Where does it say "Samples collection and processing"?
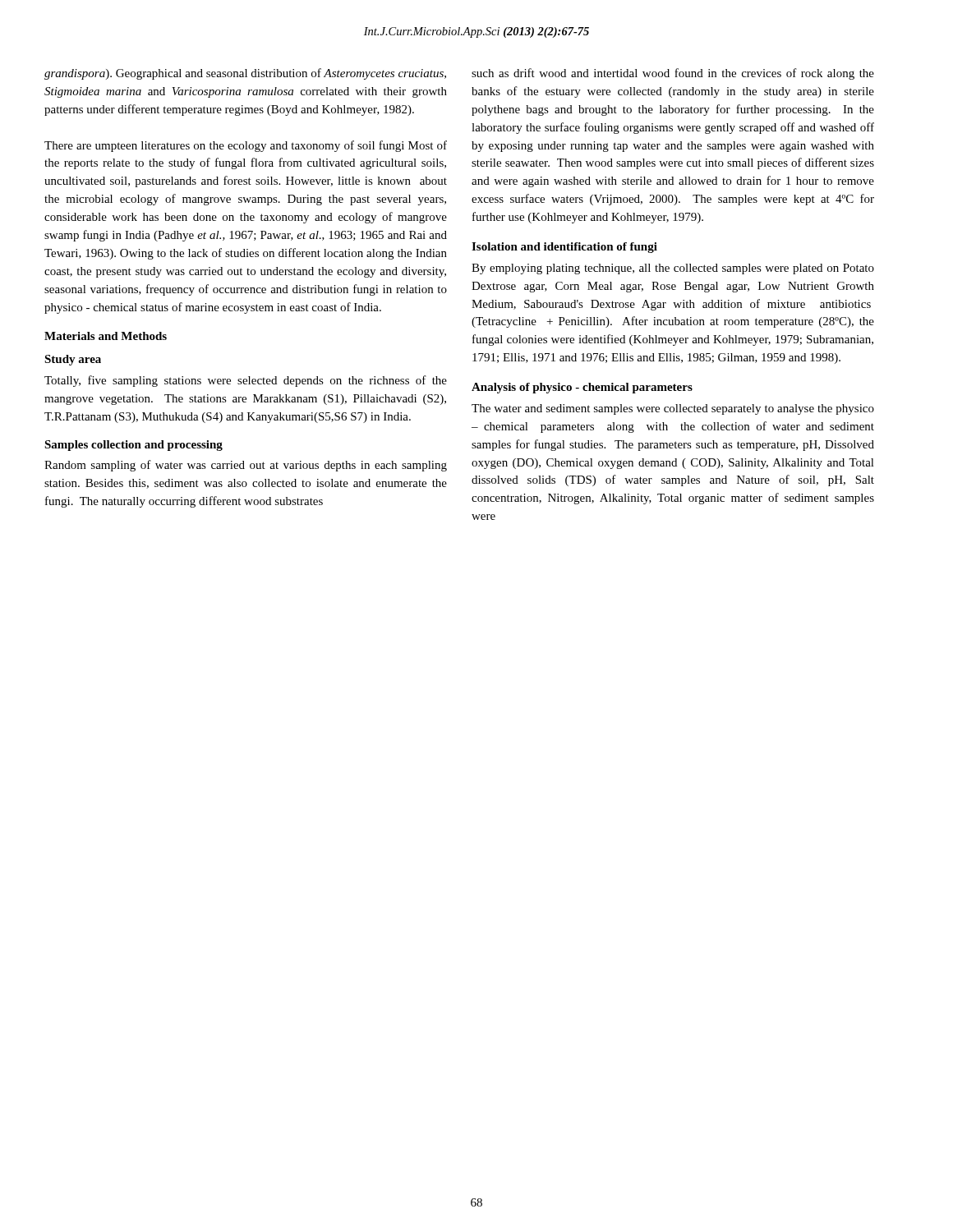953x1232 pixels. coord(133,444)
